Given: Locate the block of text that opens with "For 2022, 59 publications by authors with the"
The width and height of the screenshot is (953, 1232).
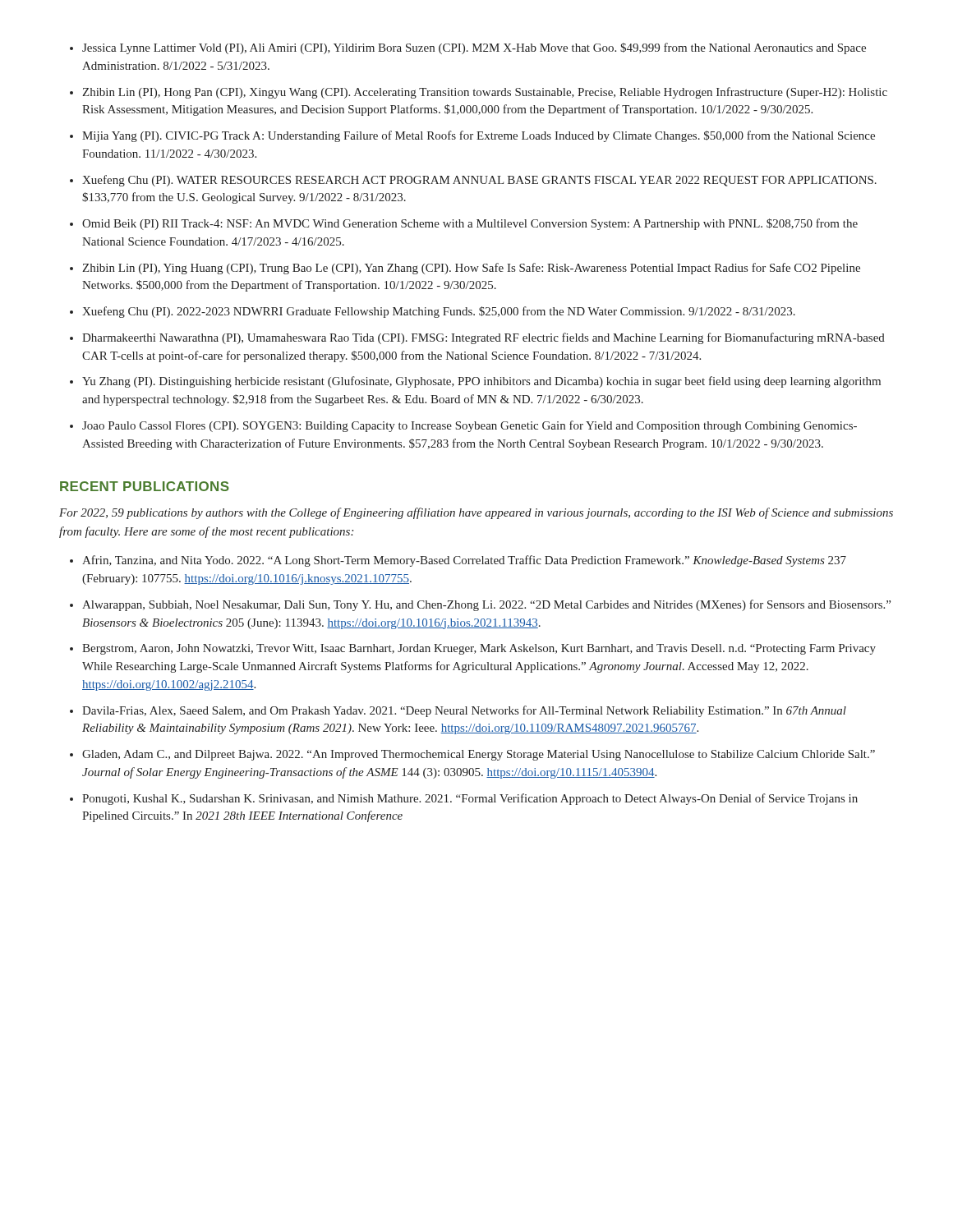Looking at the screenshot, I should coord(476,522).
